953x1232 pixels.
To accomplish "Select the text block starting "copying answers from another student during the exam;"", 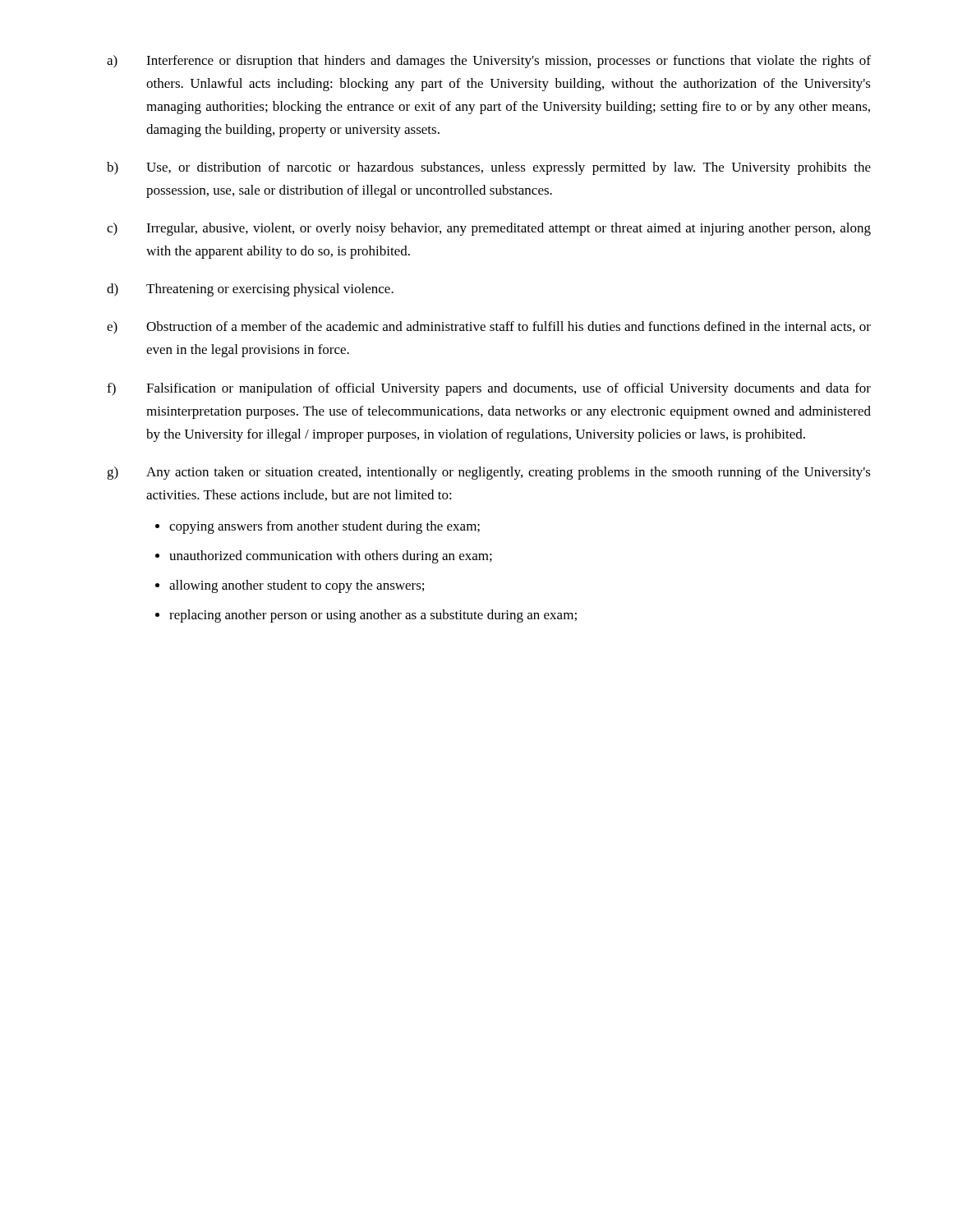I will pyautogui.click(x=325, y=526).
